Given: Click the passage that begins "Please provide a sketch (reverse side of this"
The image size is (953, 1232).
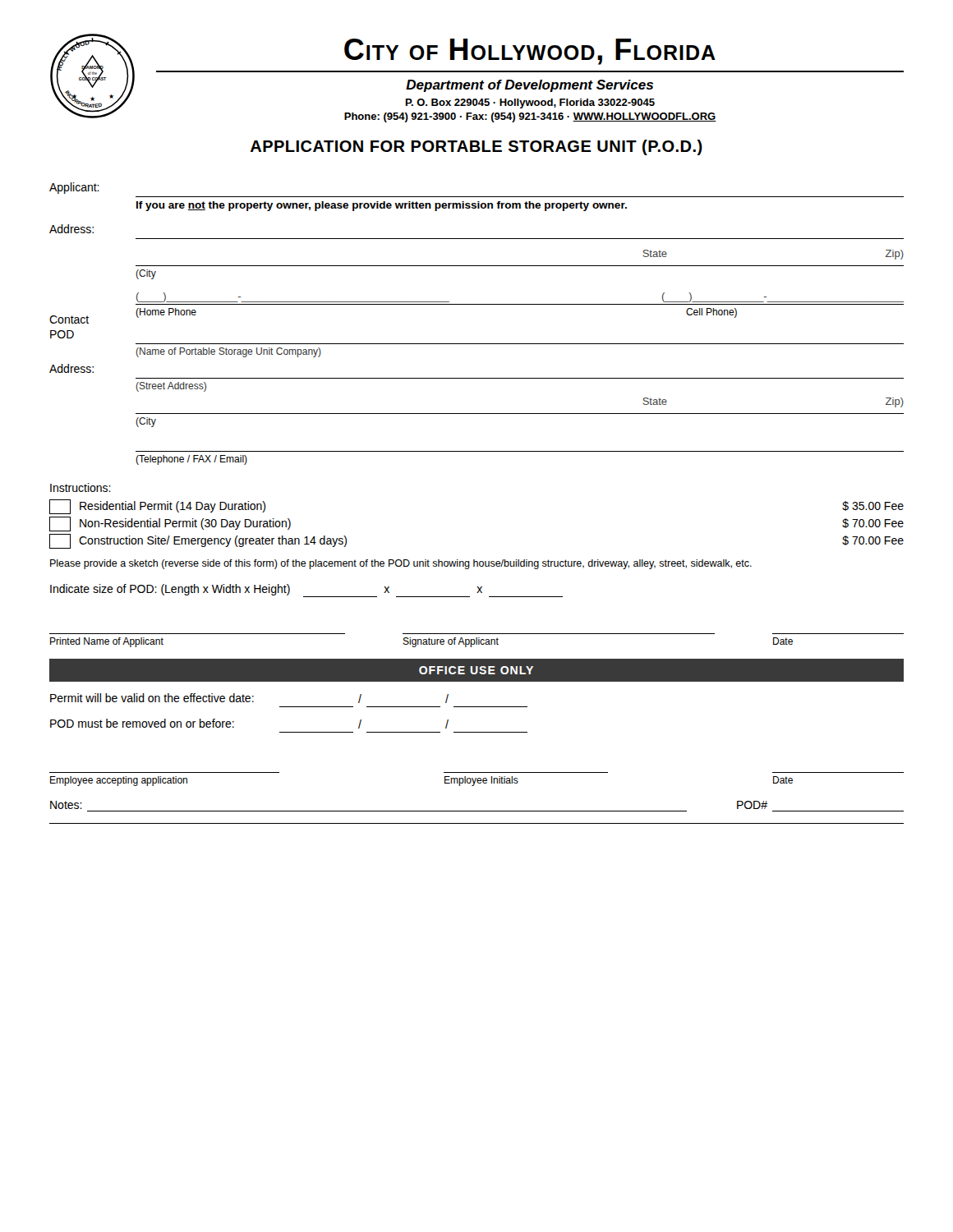Looking at the screenshot, I should [x=401, y=563].
